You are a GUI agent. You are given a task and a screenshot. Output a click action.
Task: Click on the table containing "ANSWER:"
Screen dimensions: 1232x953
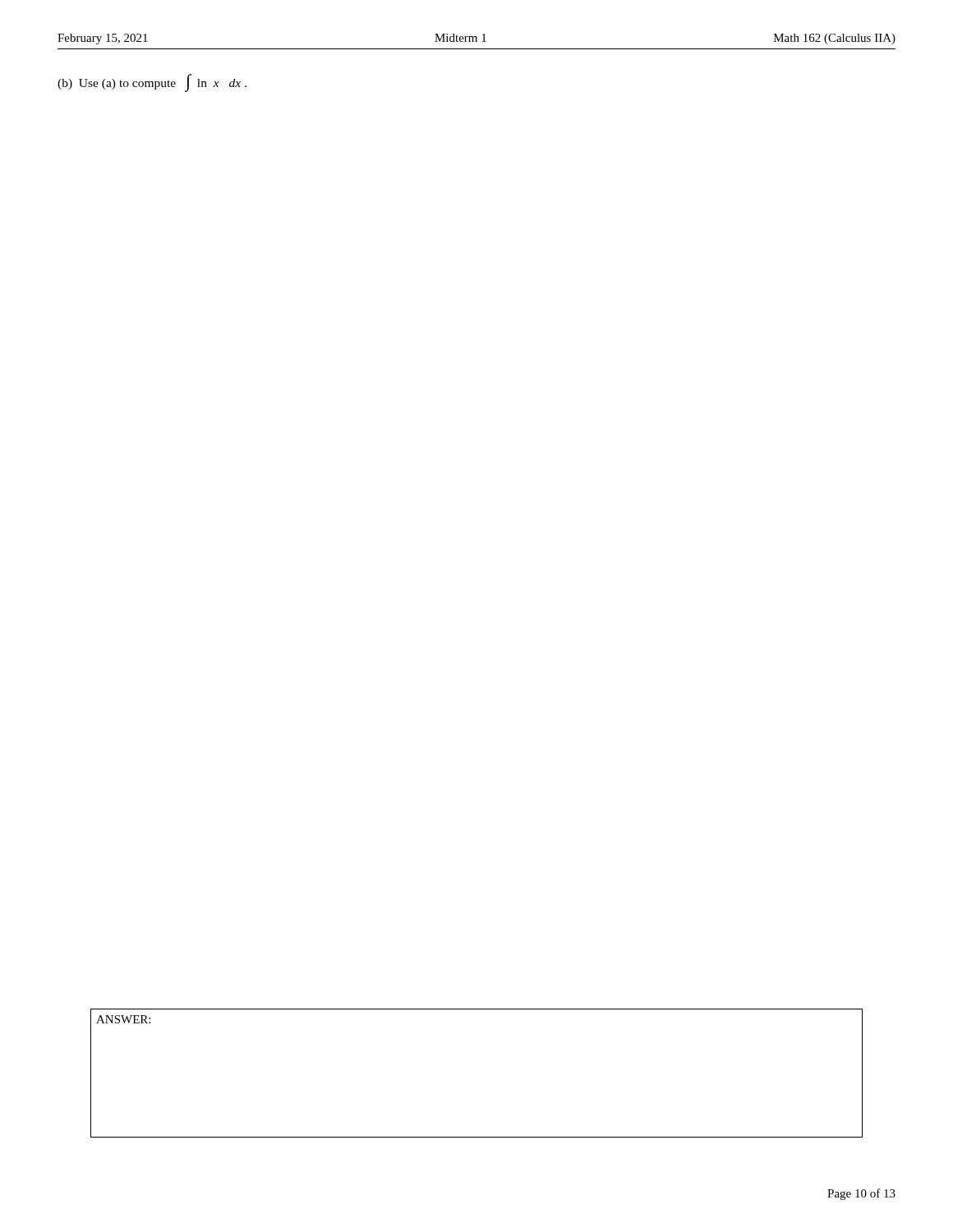tap(476, 1073)
